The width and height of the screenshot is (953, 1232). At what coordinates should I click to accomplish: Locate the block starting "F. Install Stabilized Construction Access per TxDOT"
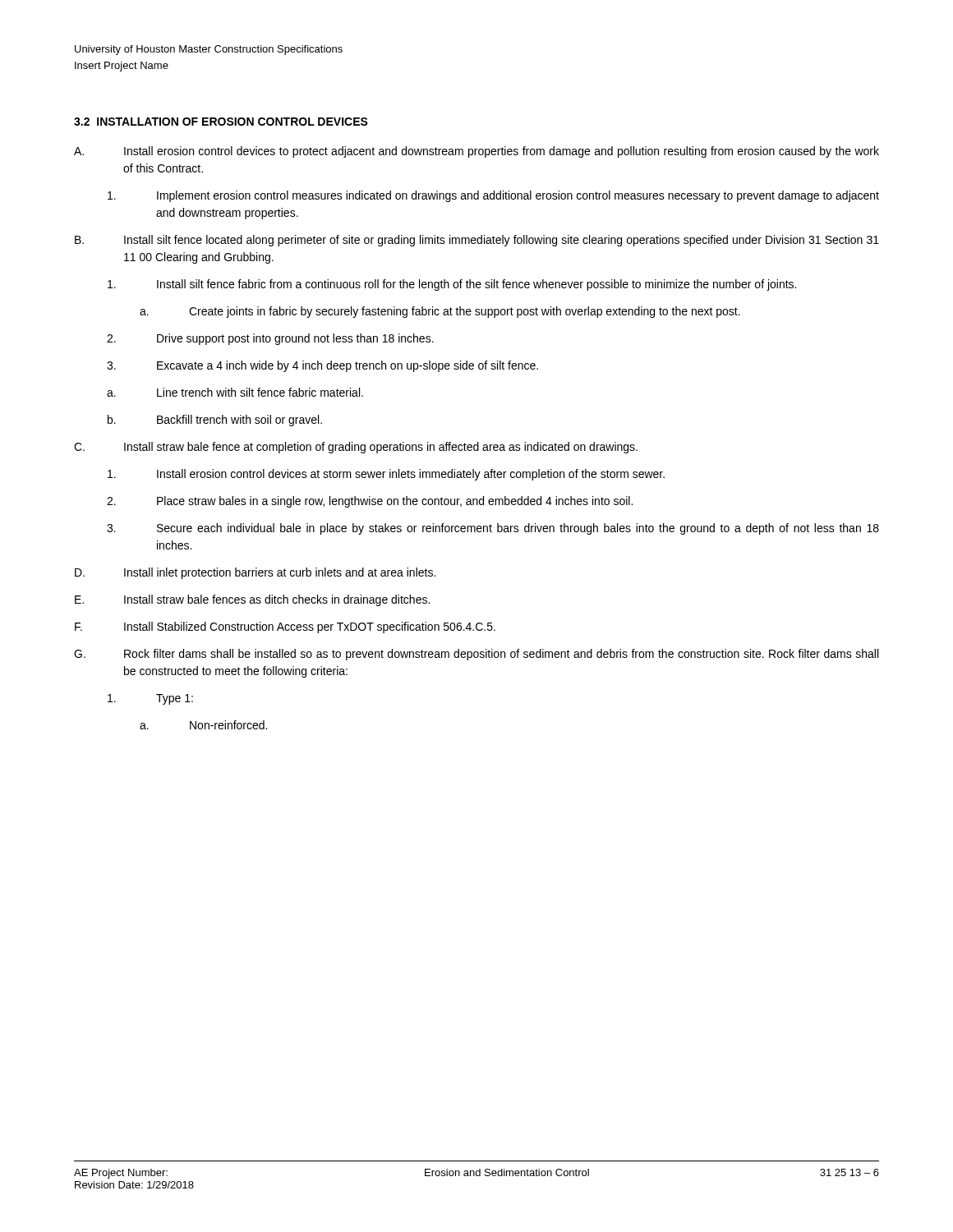[x=476, y=627]
